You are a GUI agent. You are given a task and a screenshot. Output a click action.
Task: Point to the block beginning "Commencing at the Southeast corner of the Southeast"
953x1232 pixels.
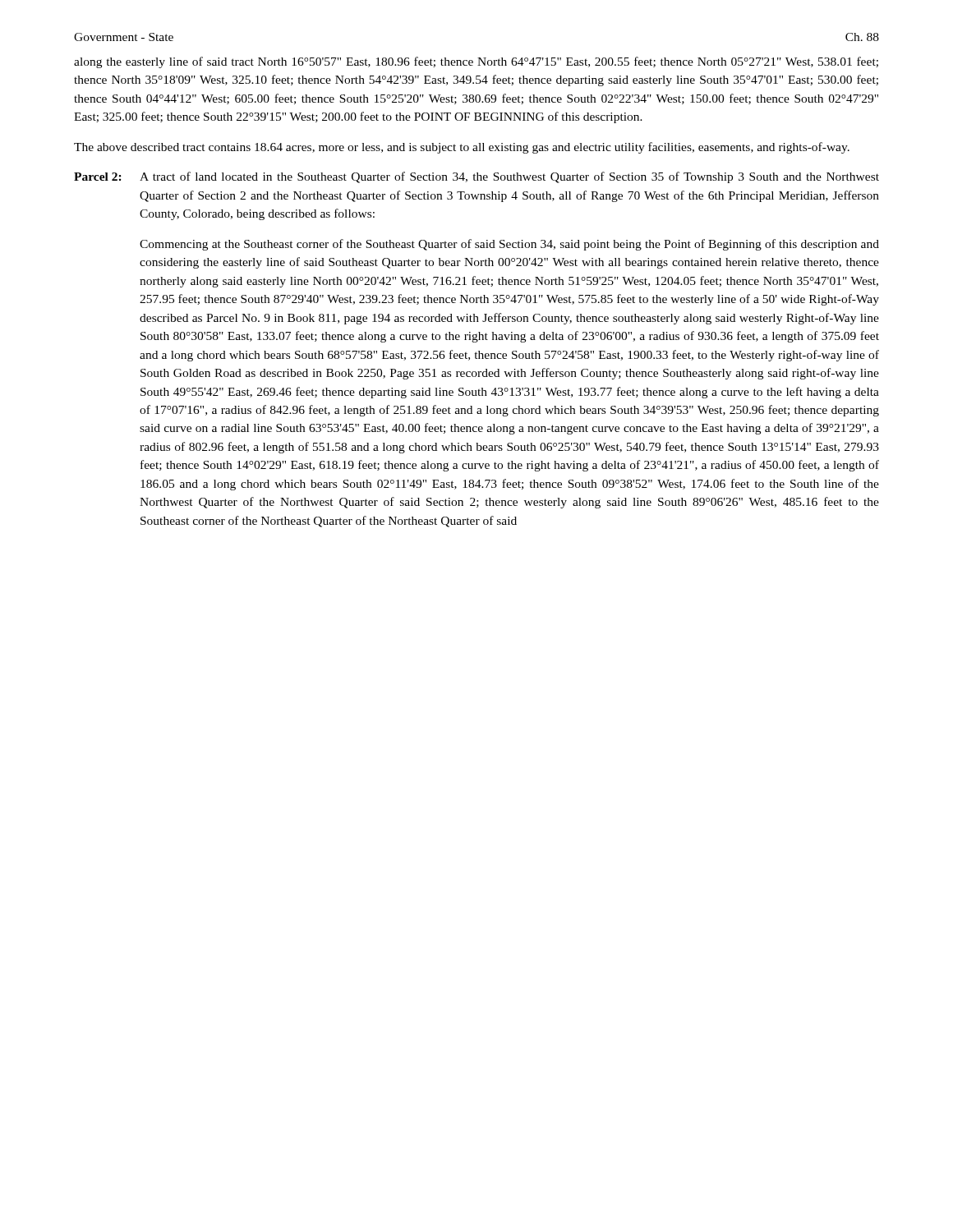click(509, 382)
